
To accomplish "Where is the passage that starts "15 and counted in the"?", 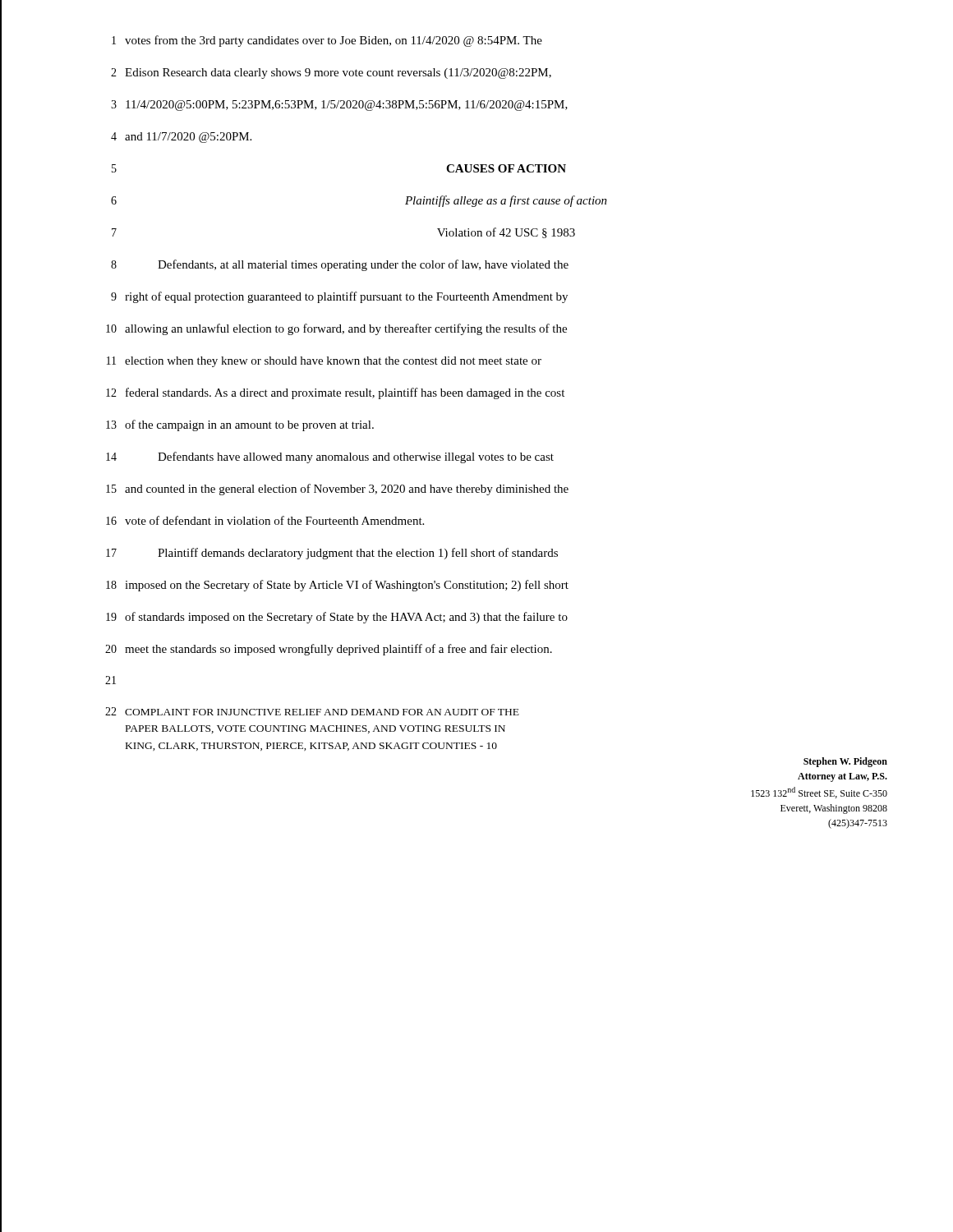I will coord(486,489).
